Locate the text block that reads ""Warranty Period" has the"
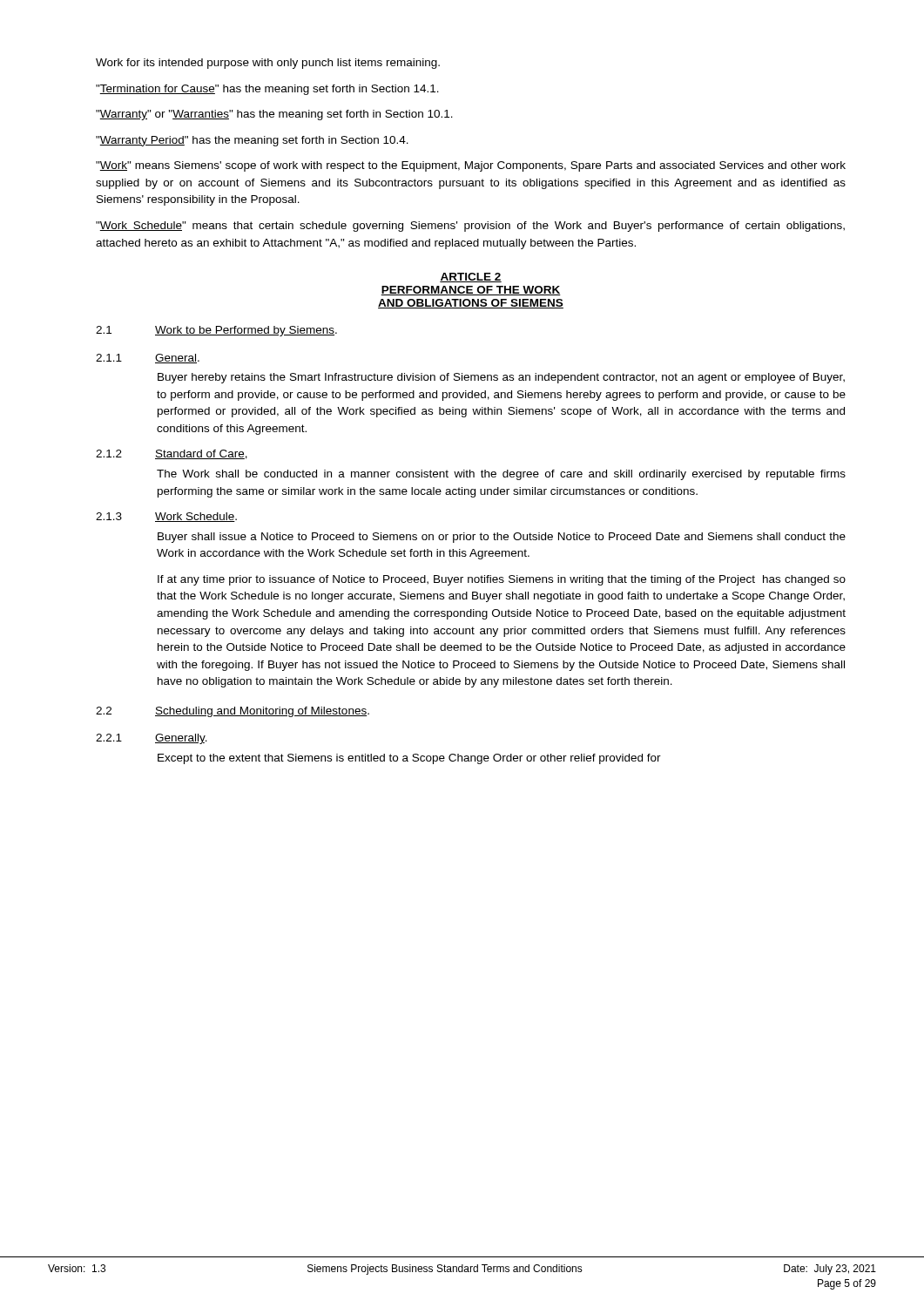The image size is (924, 1307). [x=252, y=140]
